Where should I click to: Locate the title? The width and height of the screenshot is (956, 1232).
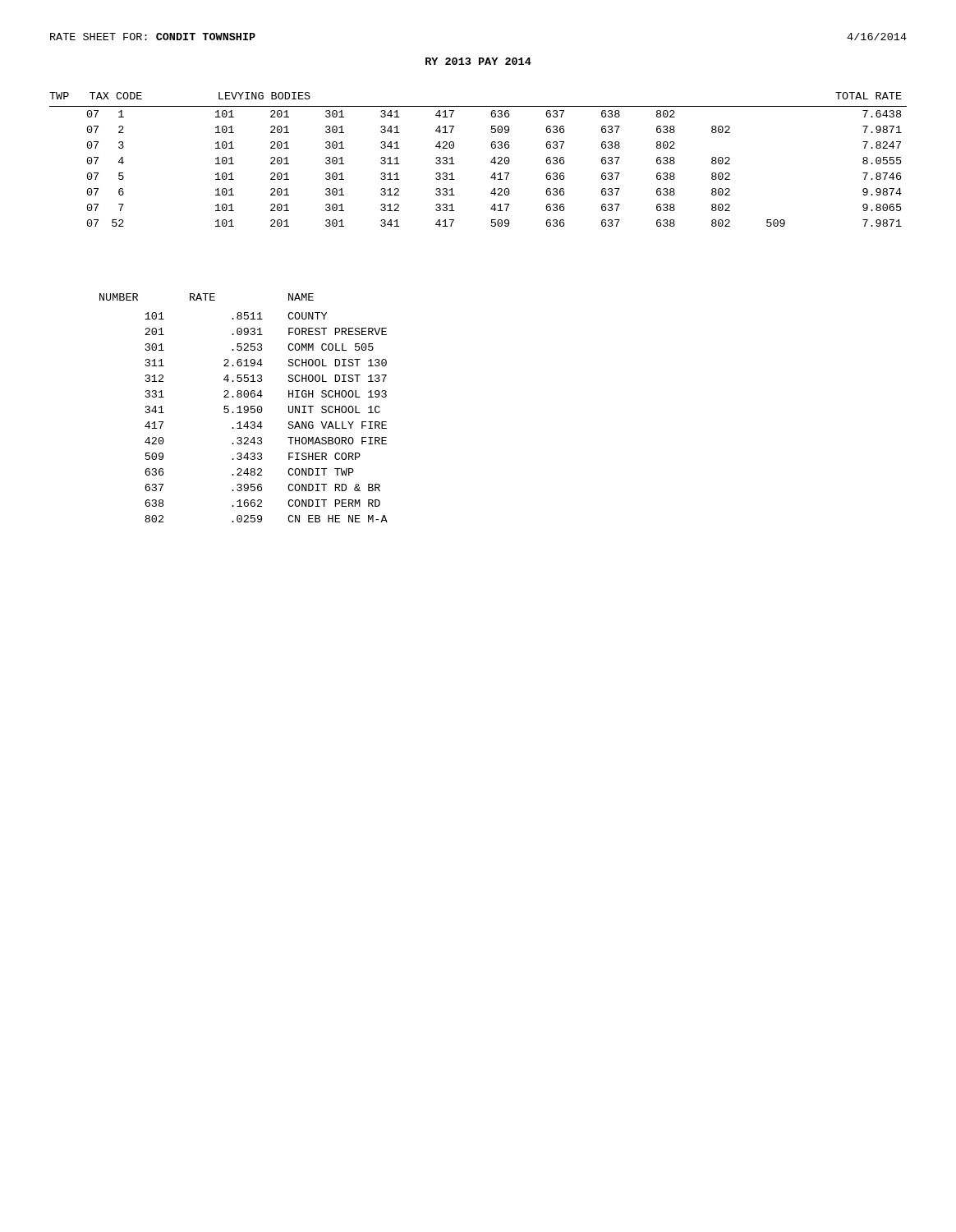478,62
